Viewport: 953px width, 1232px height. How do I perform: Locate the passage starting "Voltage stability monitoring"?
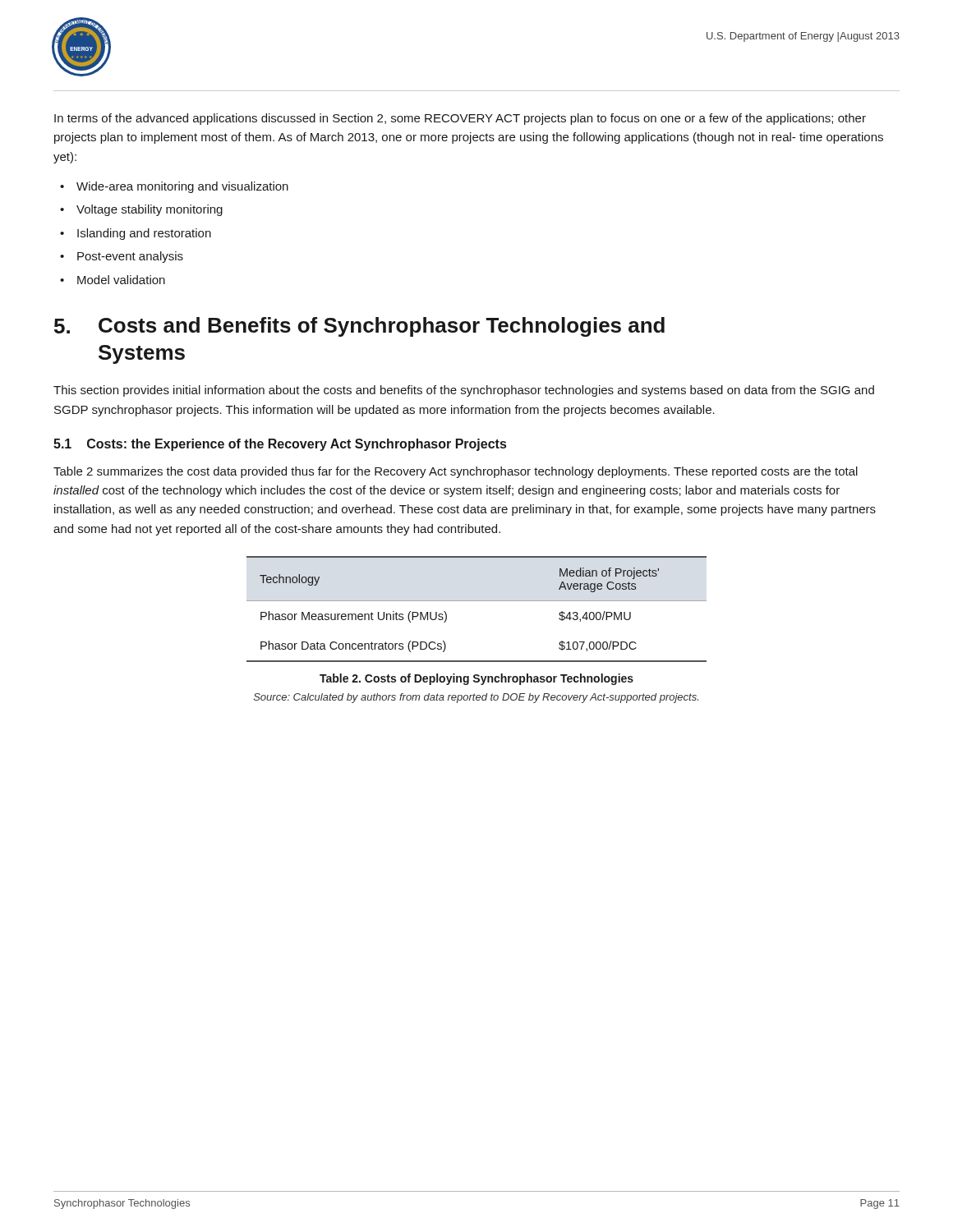(150, 209)
